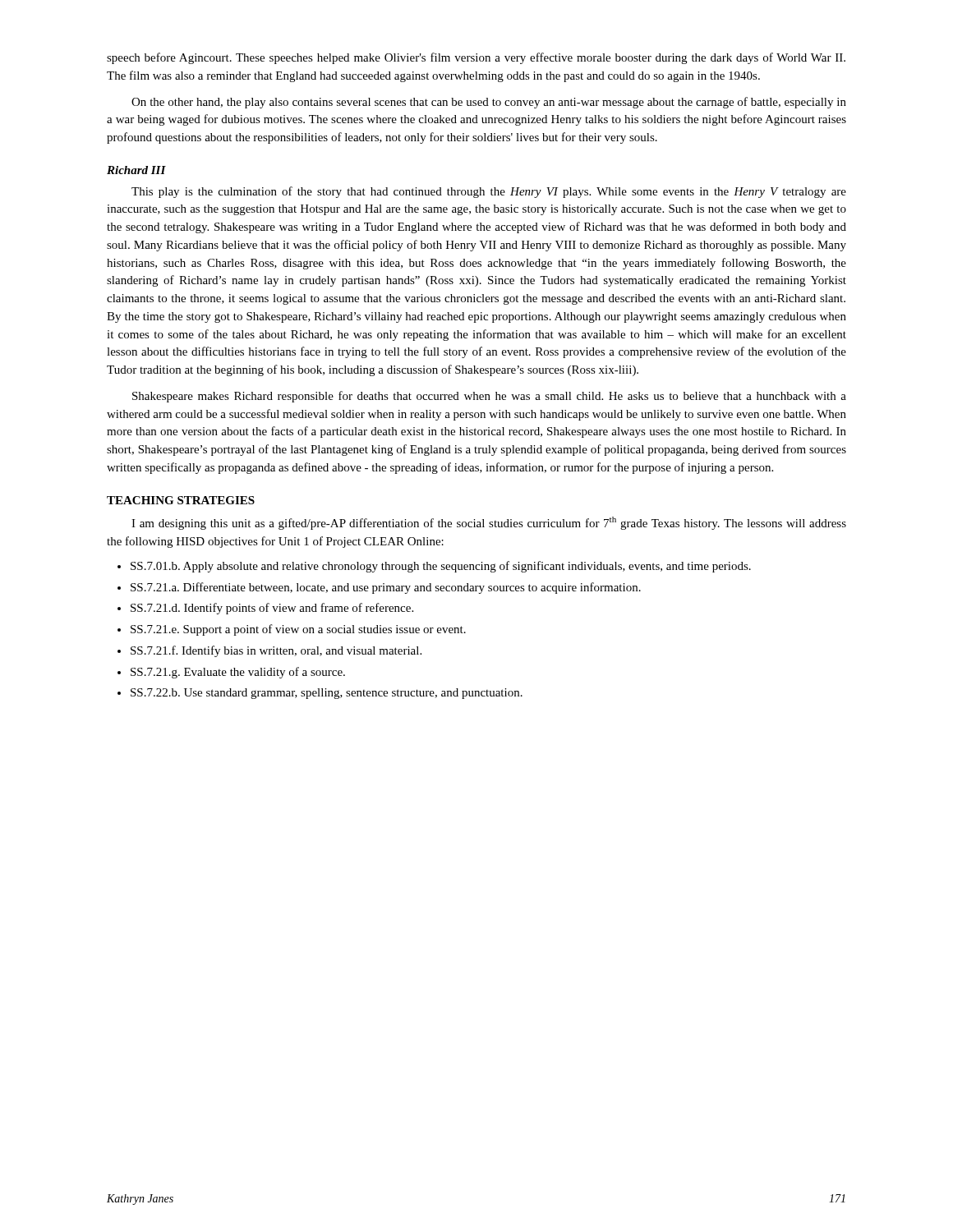Point to the region starting "SS.7.22.b. Use standard grammar,"
Viewport: 953px width, 1232px height.
[326, 693]
